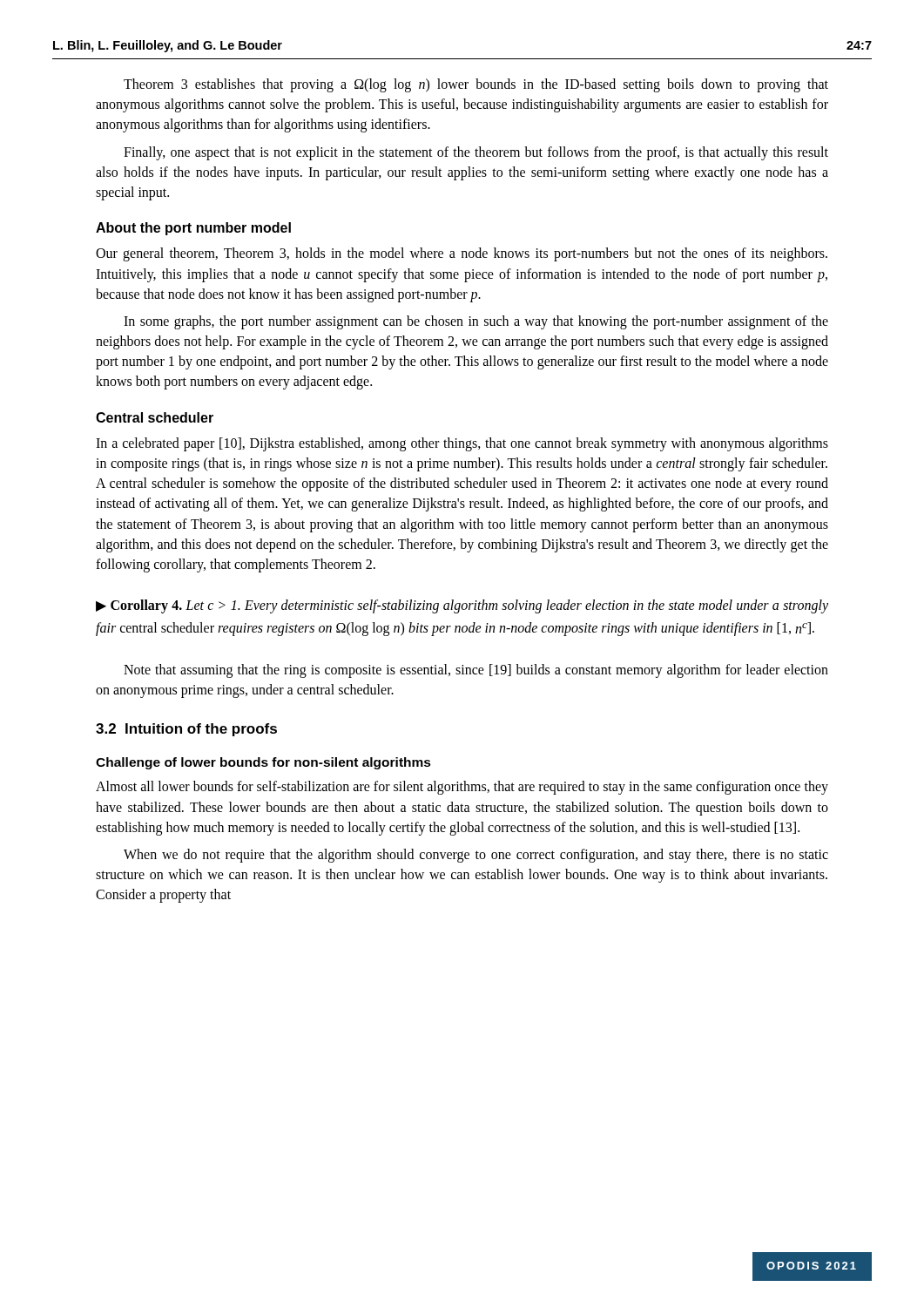The width and height of the screenshot is (924, 1307).
Task: Find the text block starting "Our general theorem, Theorem"
Action: (462, 274)
